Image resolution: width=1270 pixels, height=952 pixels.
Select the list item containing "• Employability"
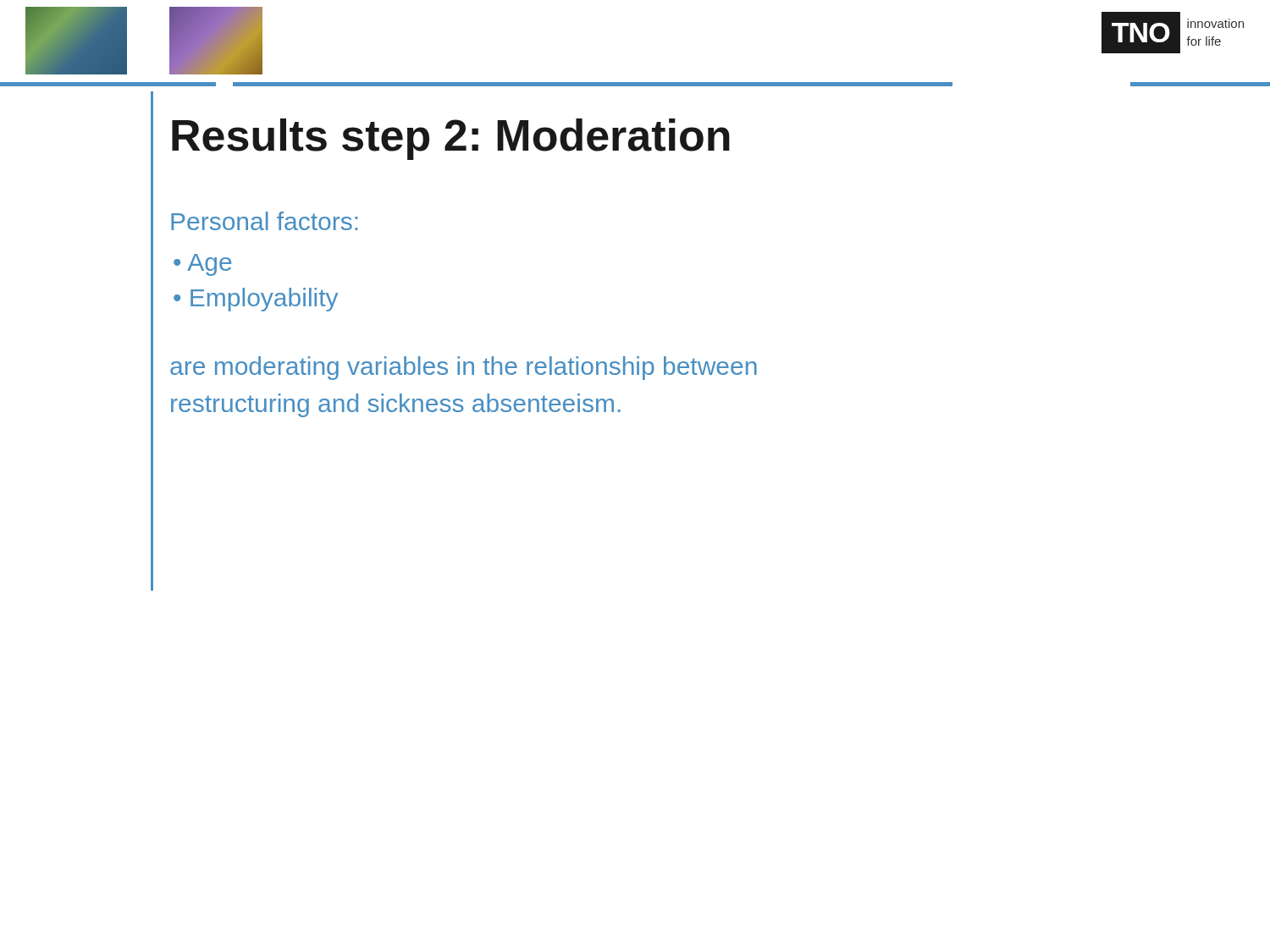tap(256, 297)
